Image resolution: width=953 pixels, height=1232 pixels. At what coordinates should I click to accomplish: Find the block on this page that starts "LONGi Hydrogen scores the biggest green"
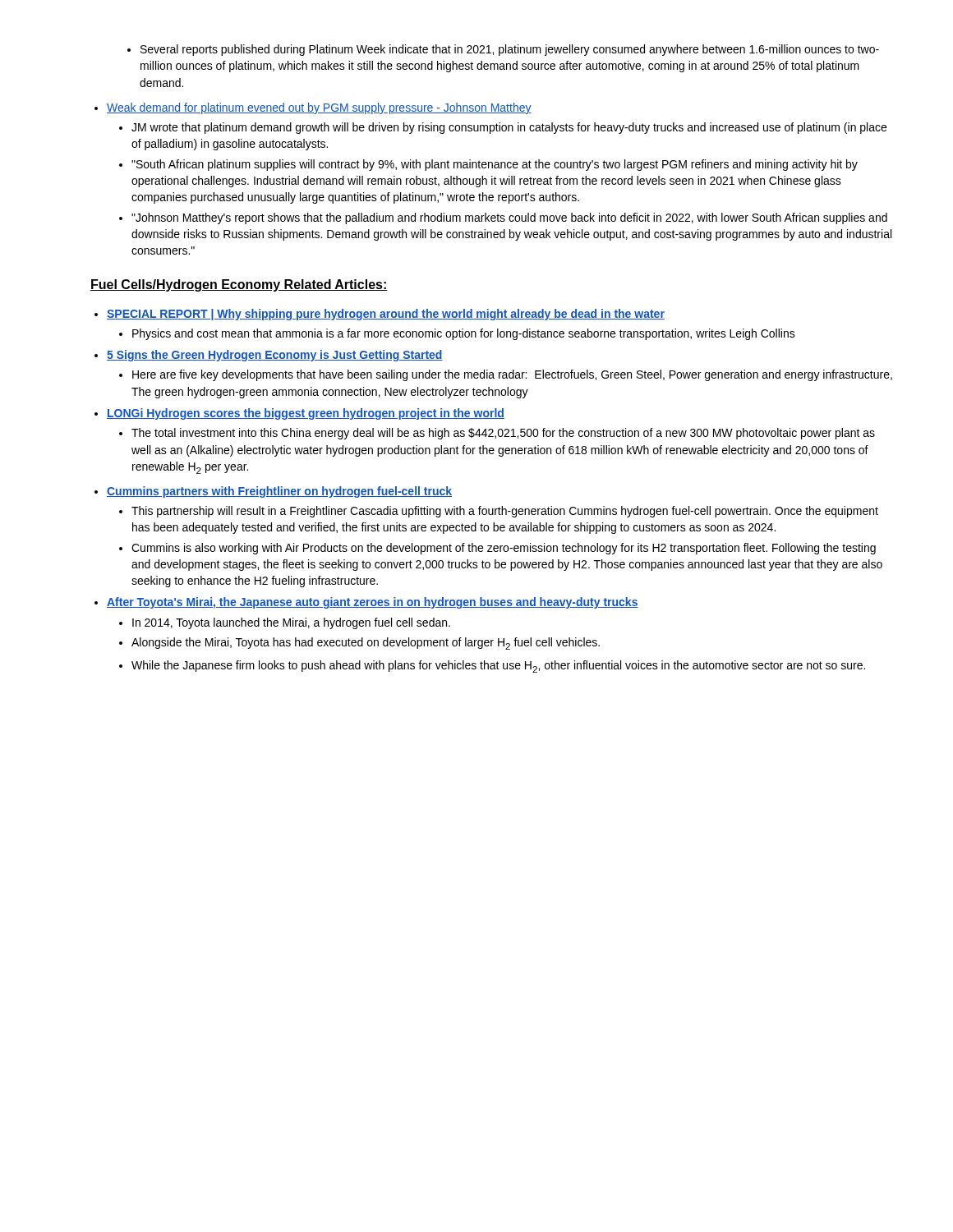(x=501, y=442)
